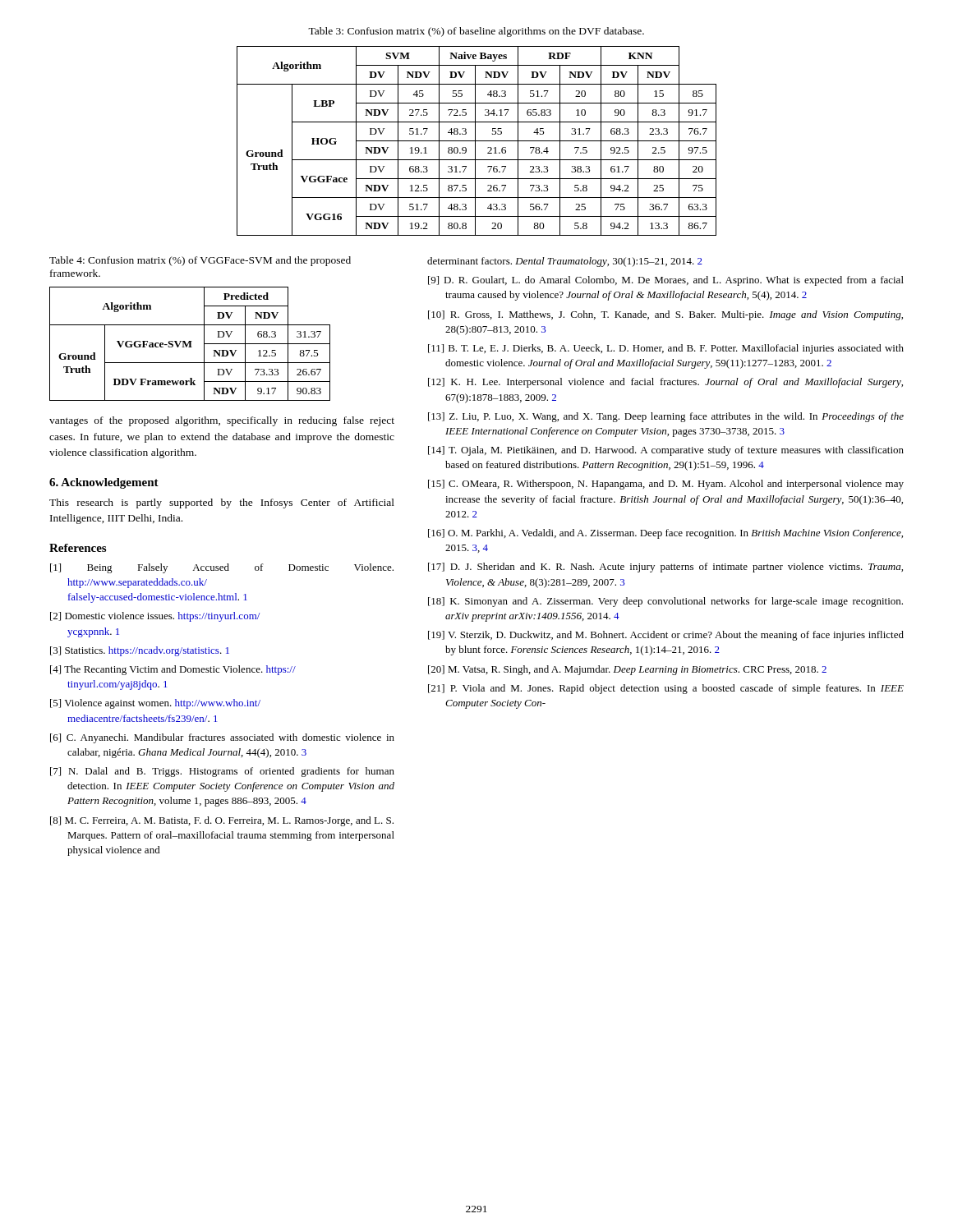
Task: Navigate to the block starting "determinant factors. Dental Traumatology, 30(1):15–21, 2014. 2"
Action: [x=565, y=261]
